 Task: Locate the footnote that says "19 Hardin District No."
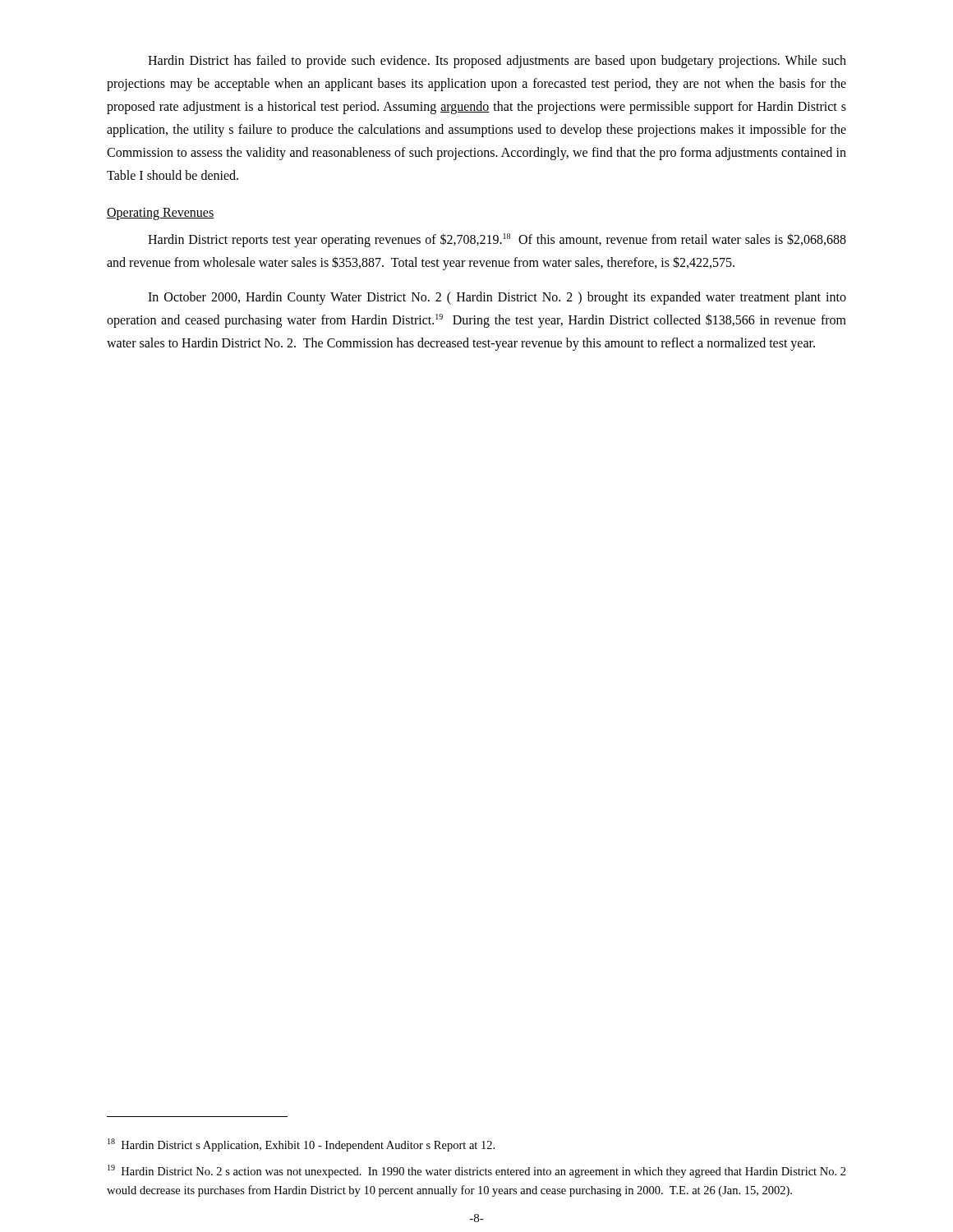tap(476, 1181)
